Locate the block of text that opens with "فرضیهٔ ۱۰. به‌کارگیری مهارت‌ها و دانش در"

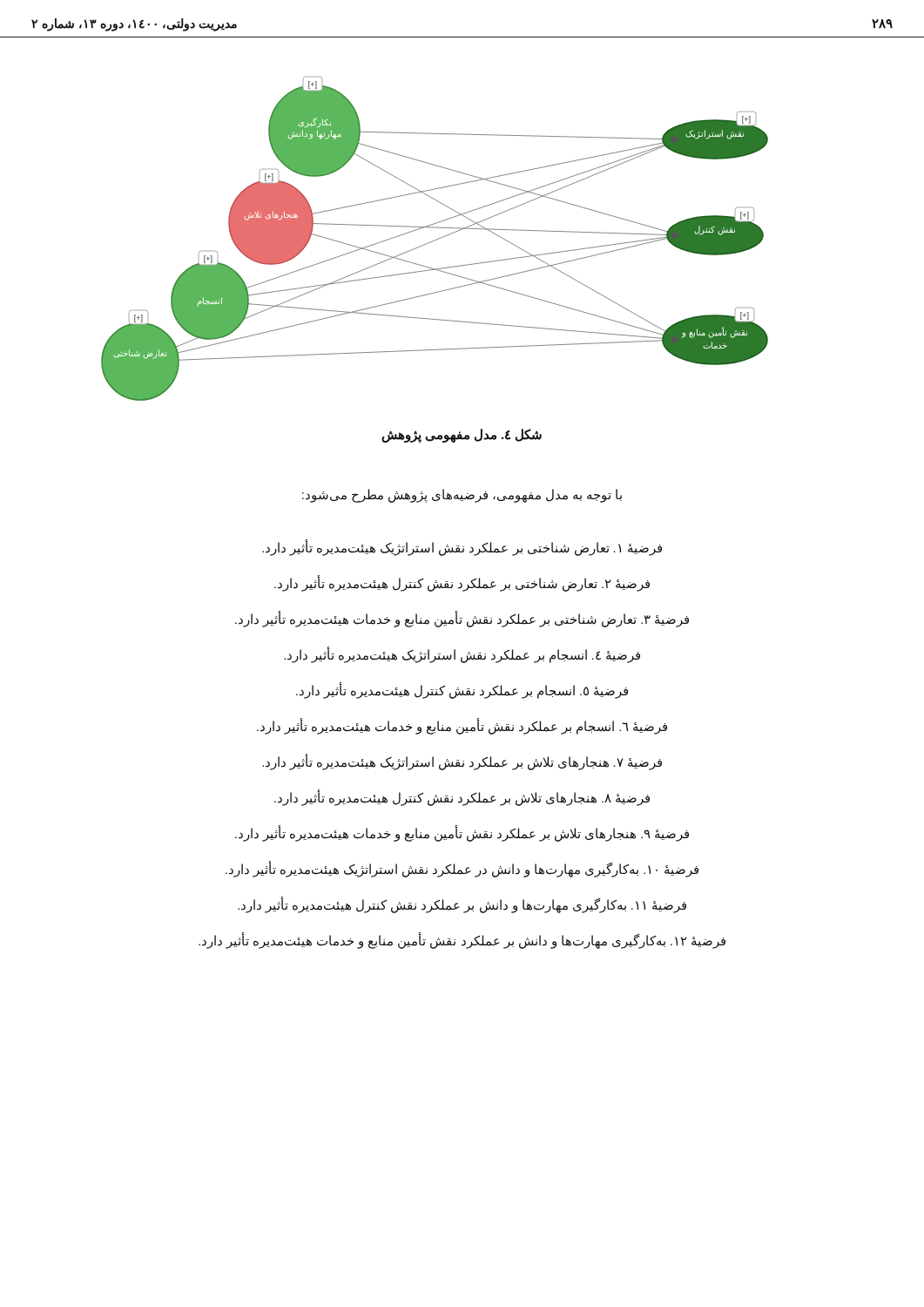pos(462,870)
